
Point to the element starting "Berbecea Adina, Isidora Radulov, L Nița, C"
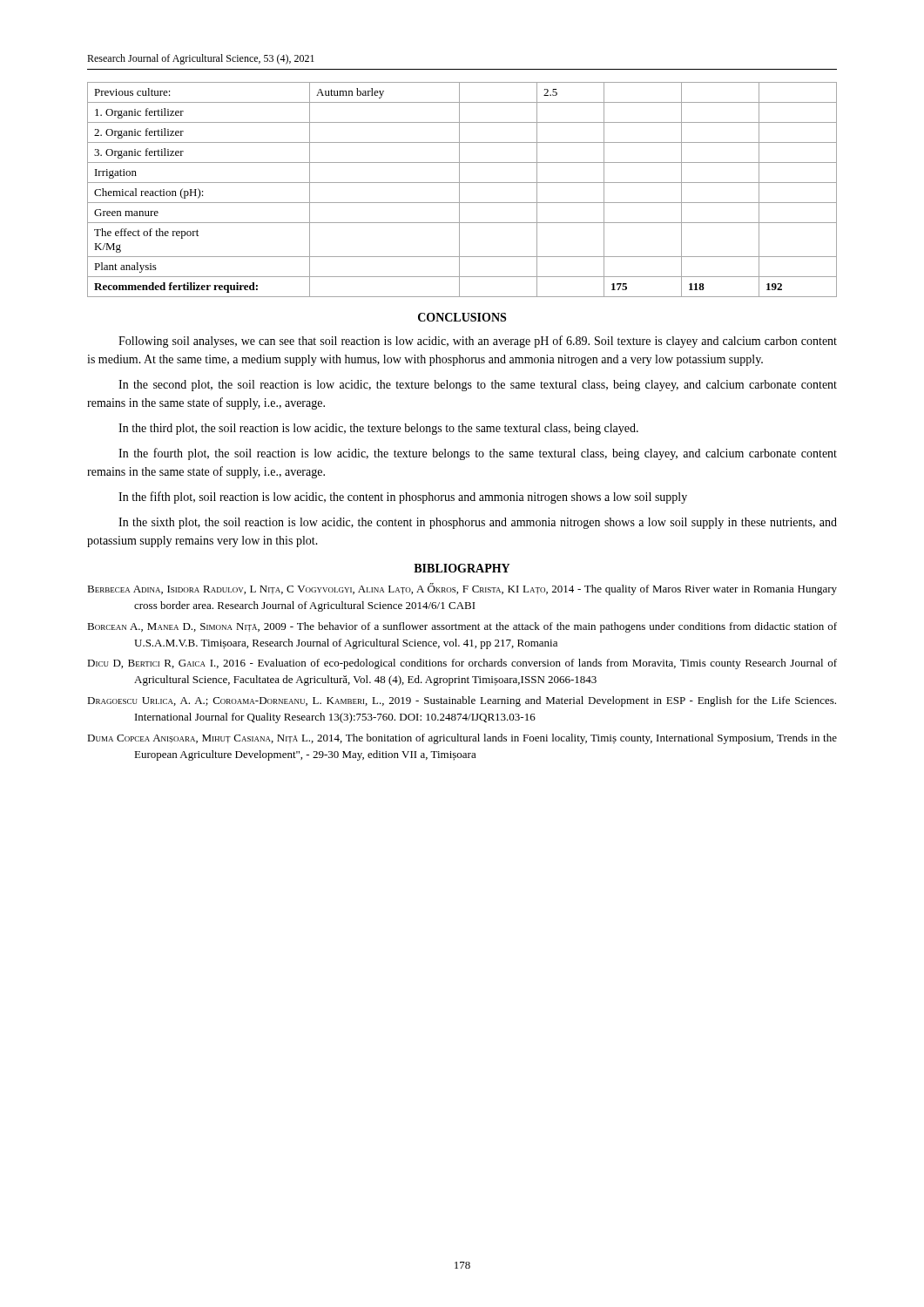click(462, 597)
